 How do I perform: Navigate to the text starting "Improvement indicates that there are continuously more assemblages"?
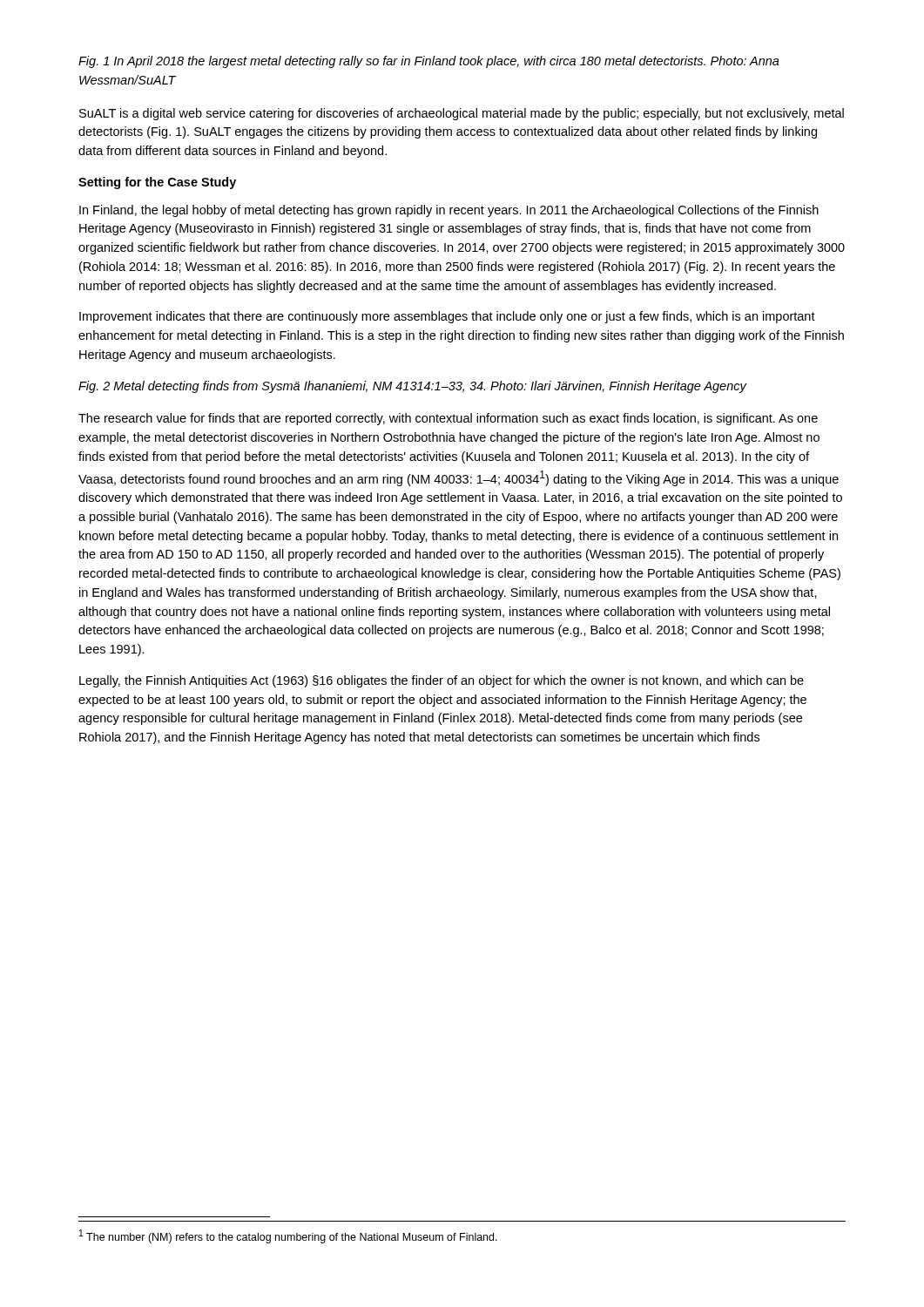coord(461,335)
